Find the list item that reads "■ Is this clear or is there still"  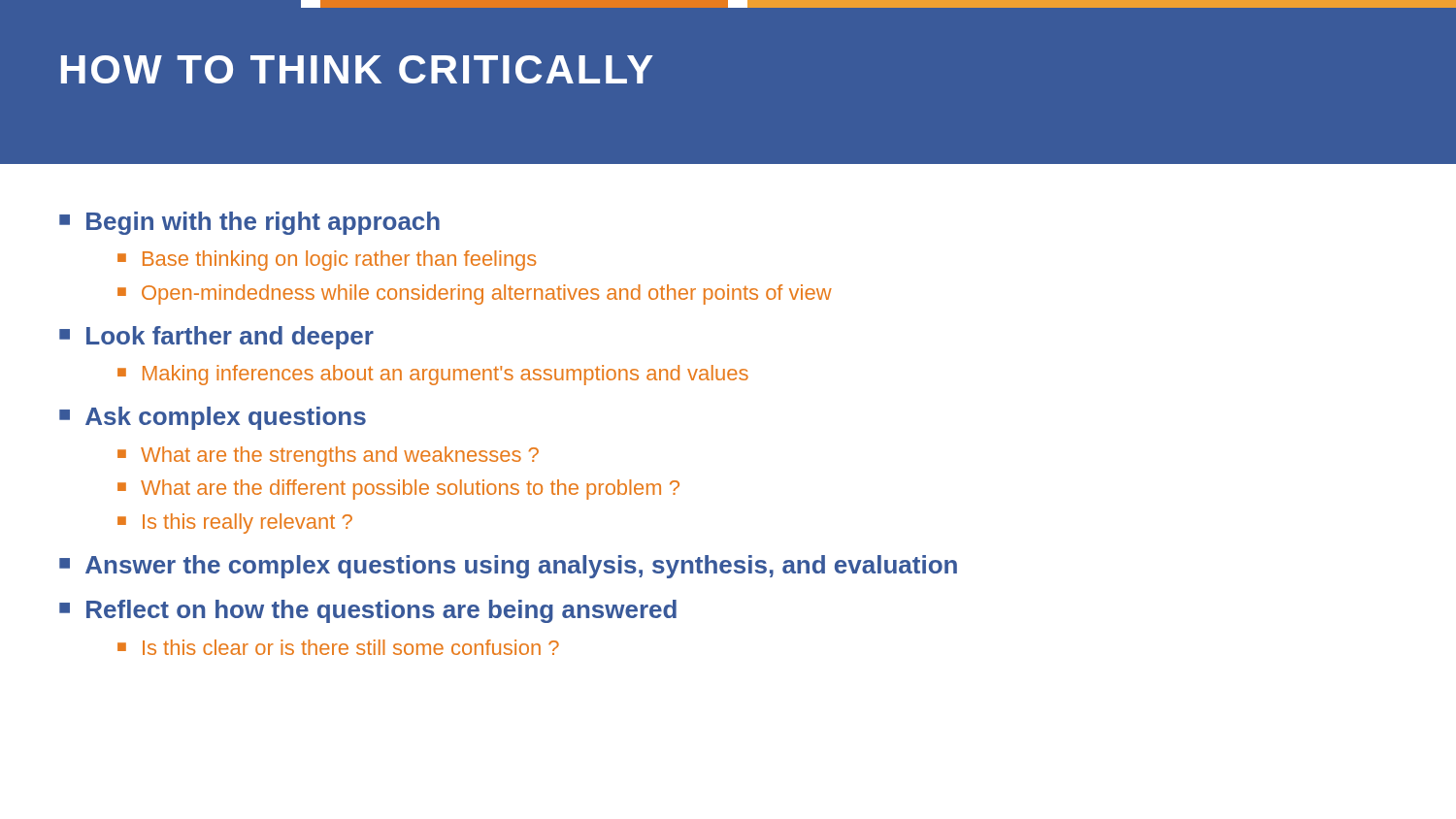click(338, 648)
